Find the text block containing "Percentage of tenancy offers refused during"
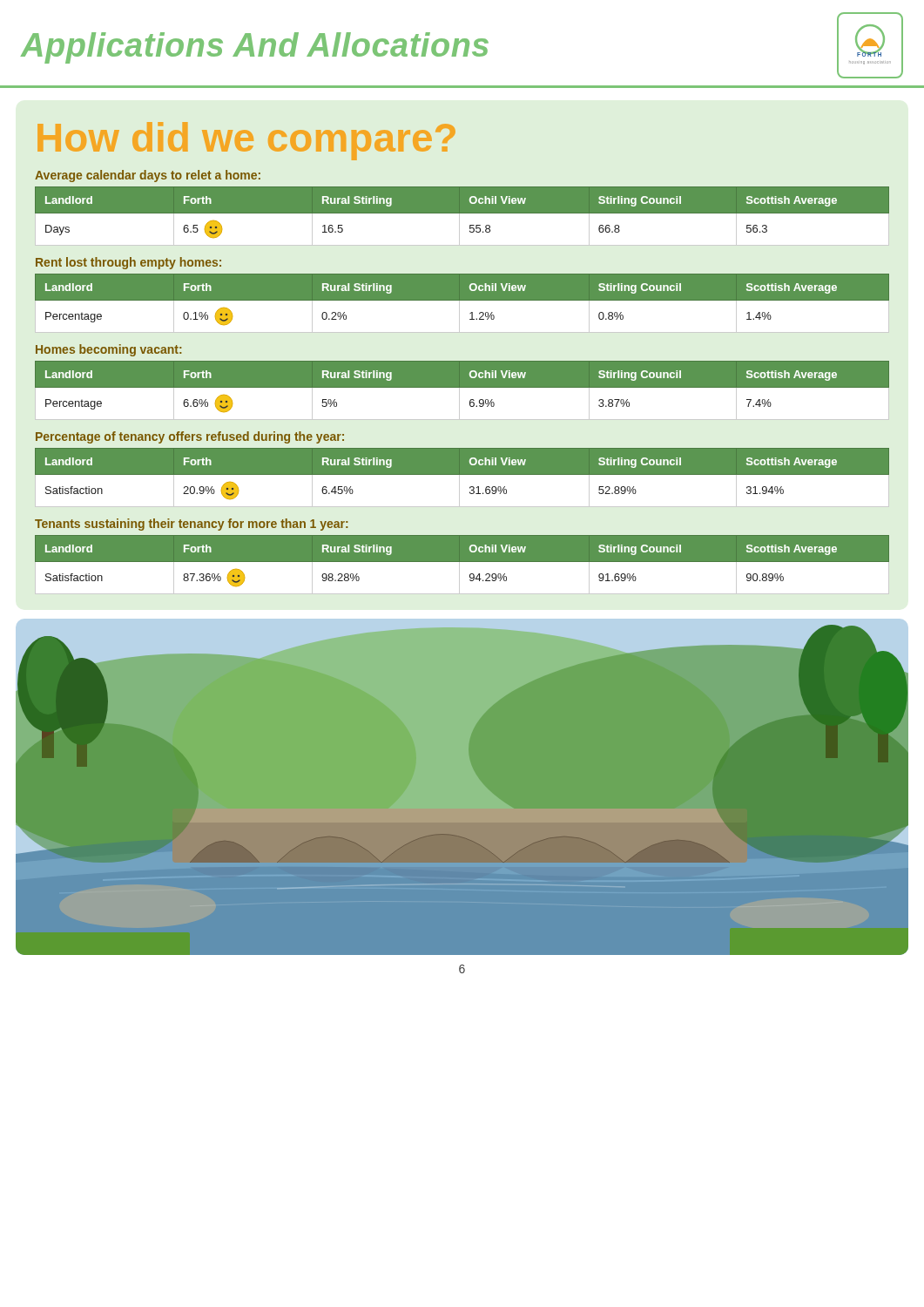Viewport: 924px width, 1307px height. [x=190, y=436]
